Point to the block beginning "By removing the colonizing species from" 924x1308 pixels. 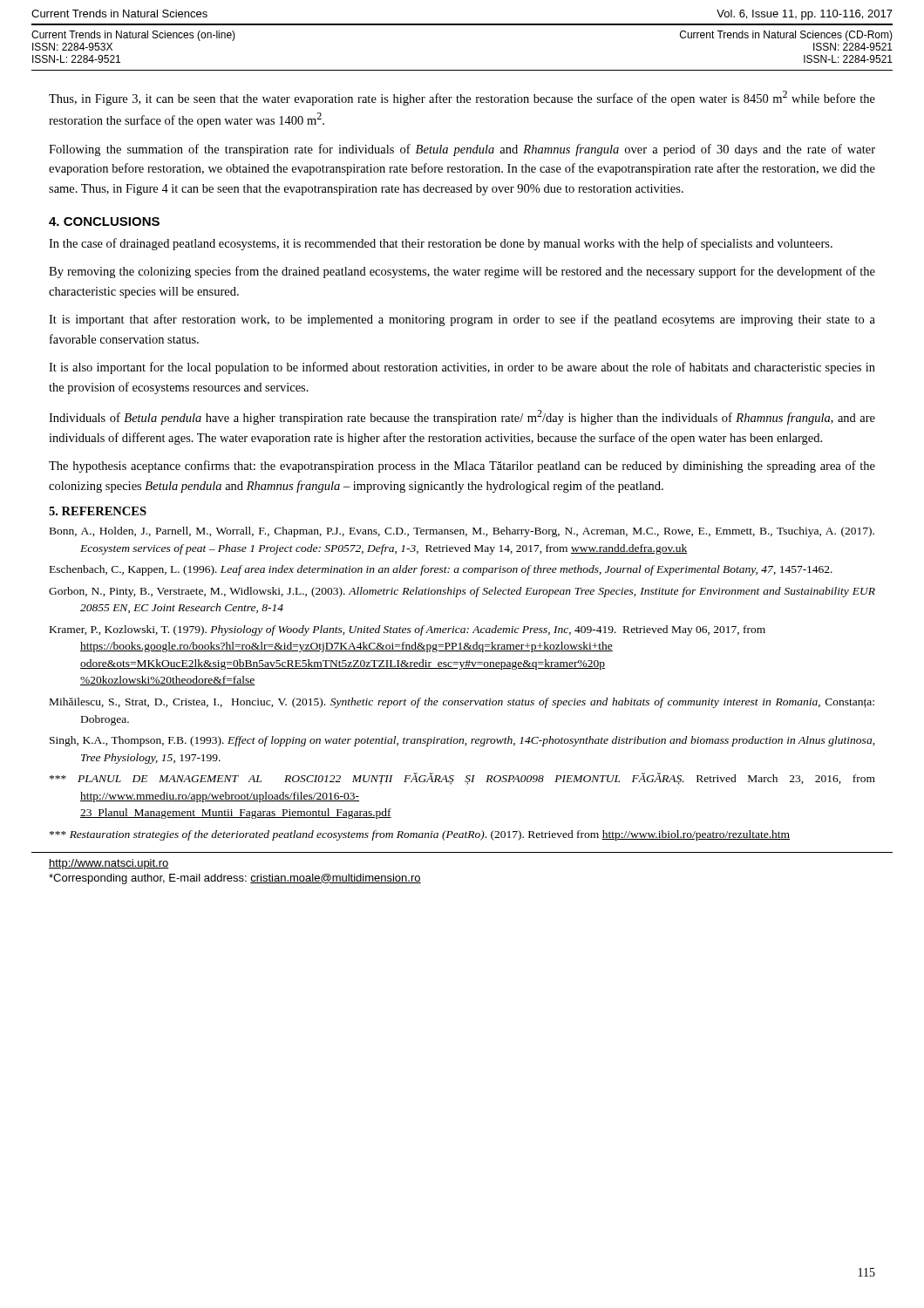point(462,281)
